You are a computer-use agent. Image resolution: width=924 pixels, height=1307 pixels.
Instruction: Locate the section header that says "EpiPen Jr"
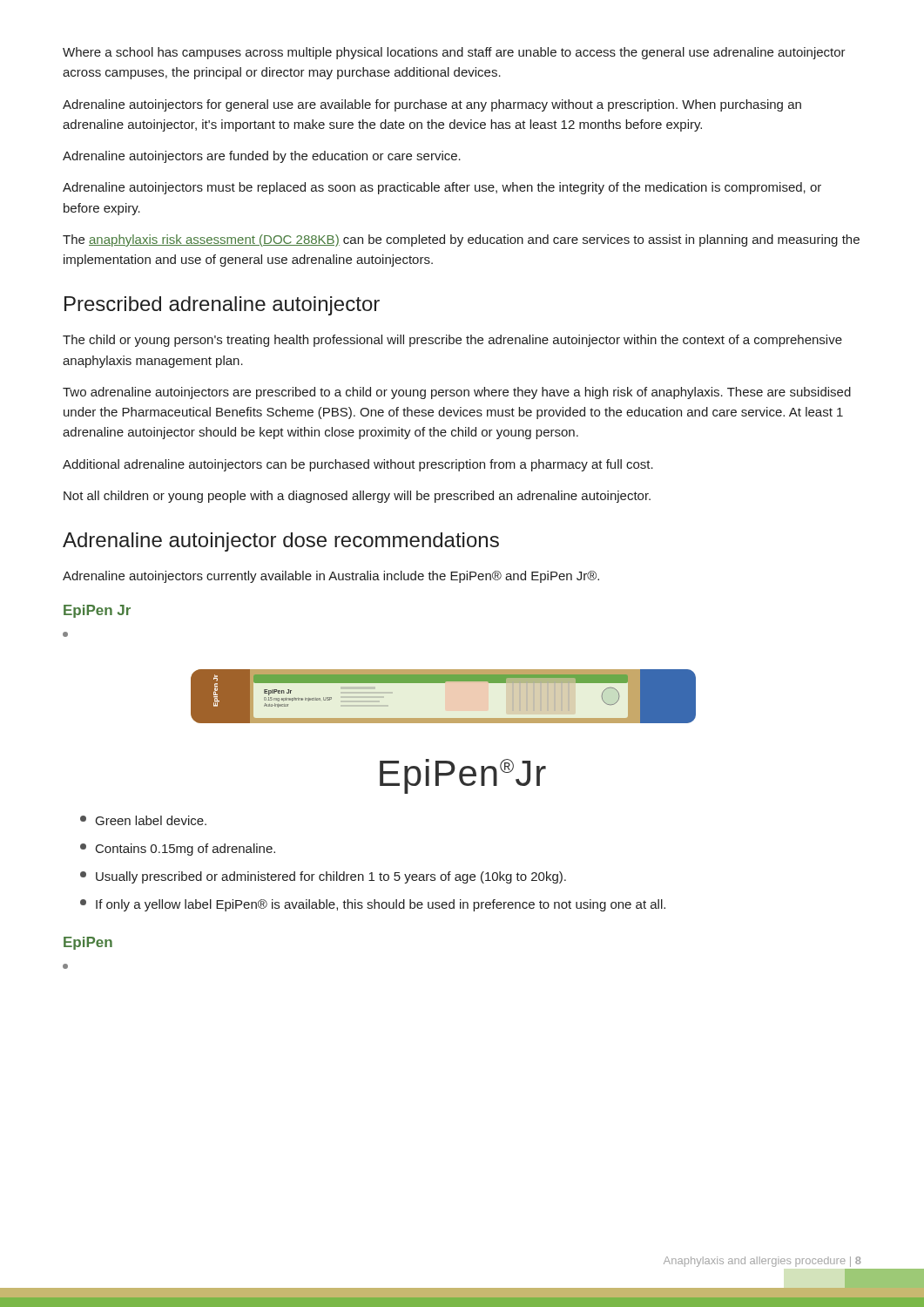[97, 611]
